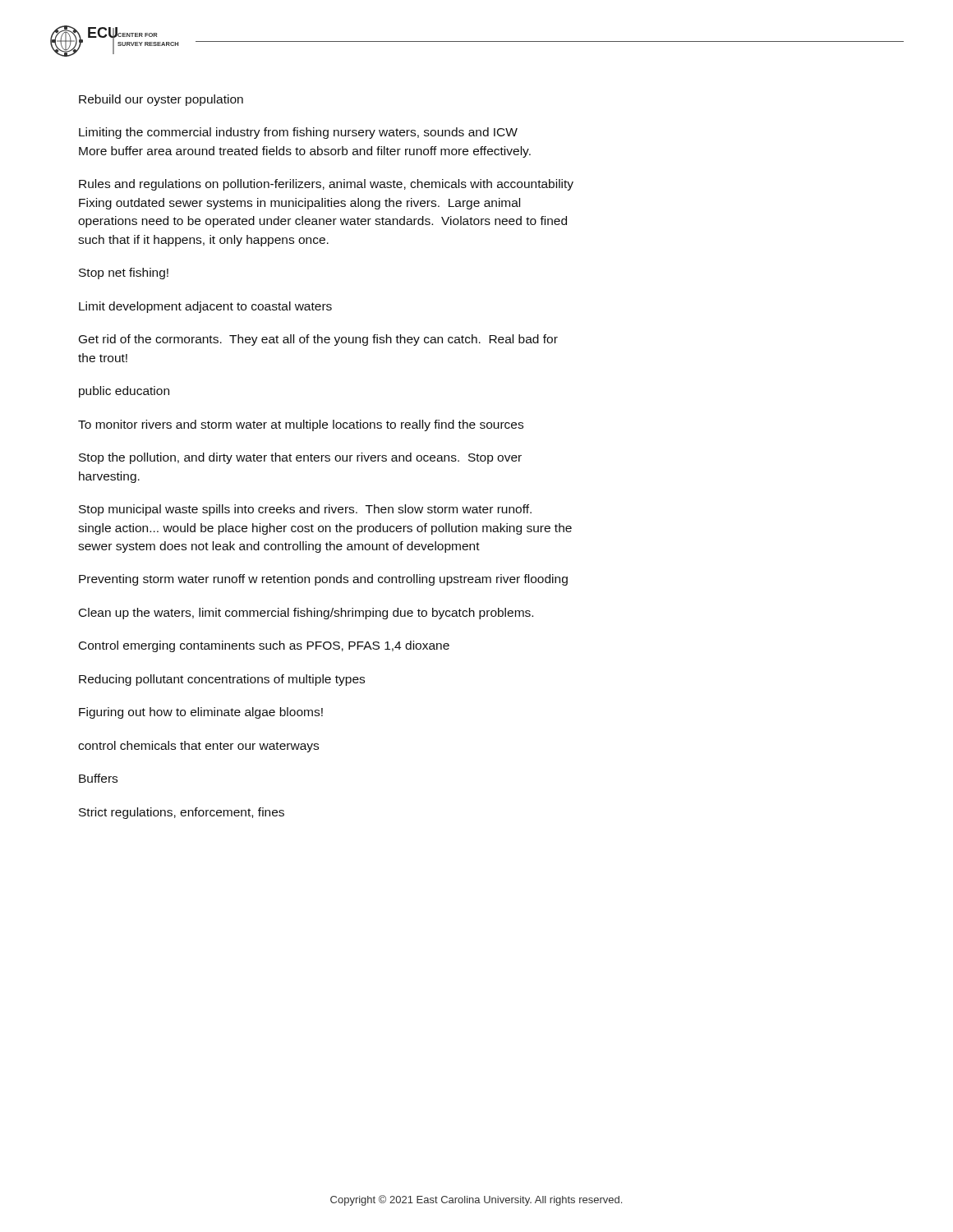Locate the text starting "Stop net fishing!"
This screenshot has height=1232, width=953.
pyautogui.click(x=124, y=273)
